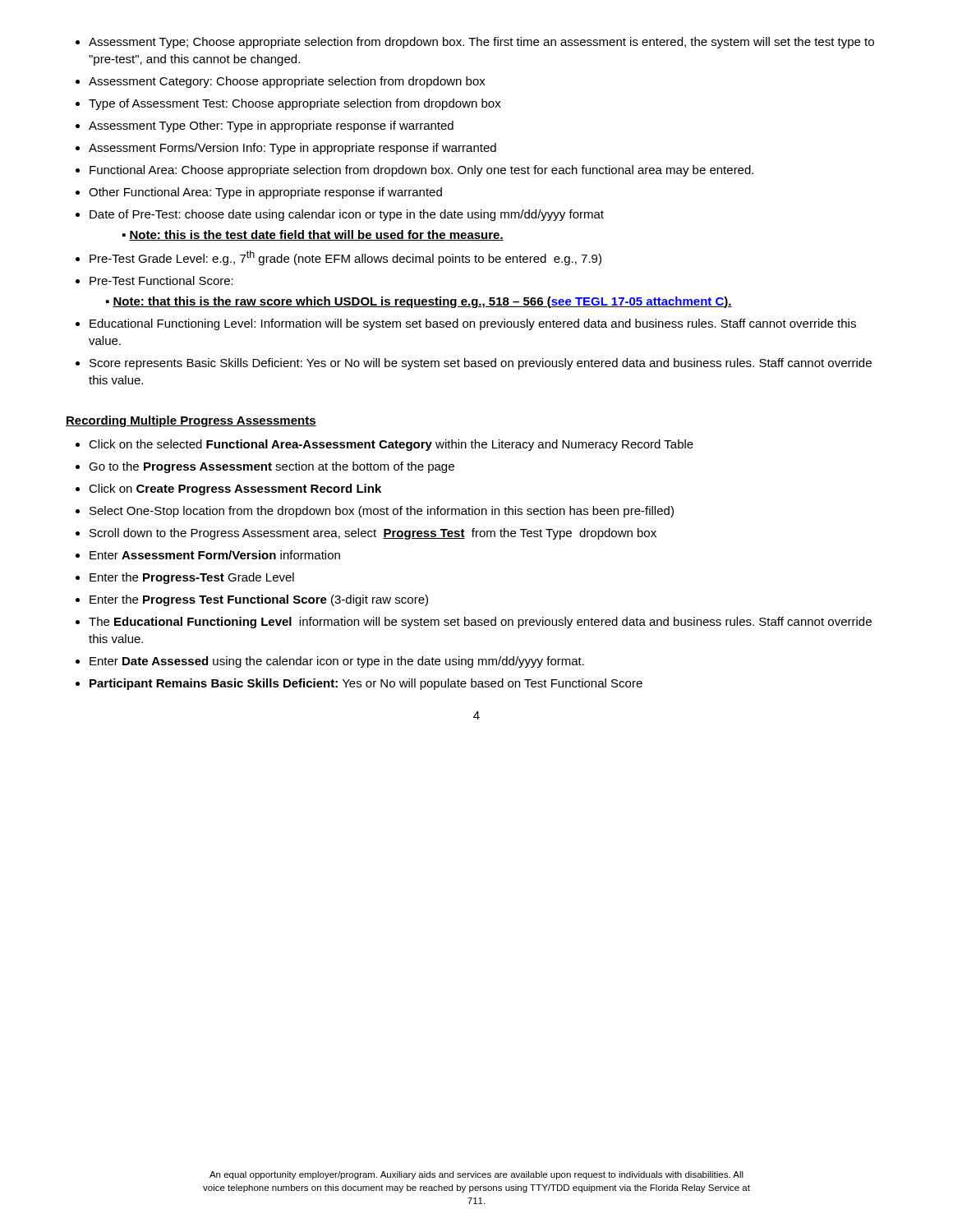953x1232 pixels.
Task: Click on the passage starting "Score represents Basic Skills Deficient: Yes or No"
Action: tap(480, 371)
